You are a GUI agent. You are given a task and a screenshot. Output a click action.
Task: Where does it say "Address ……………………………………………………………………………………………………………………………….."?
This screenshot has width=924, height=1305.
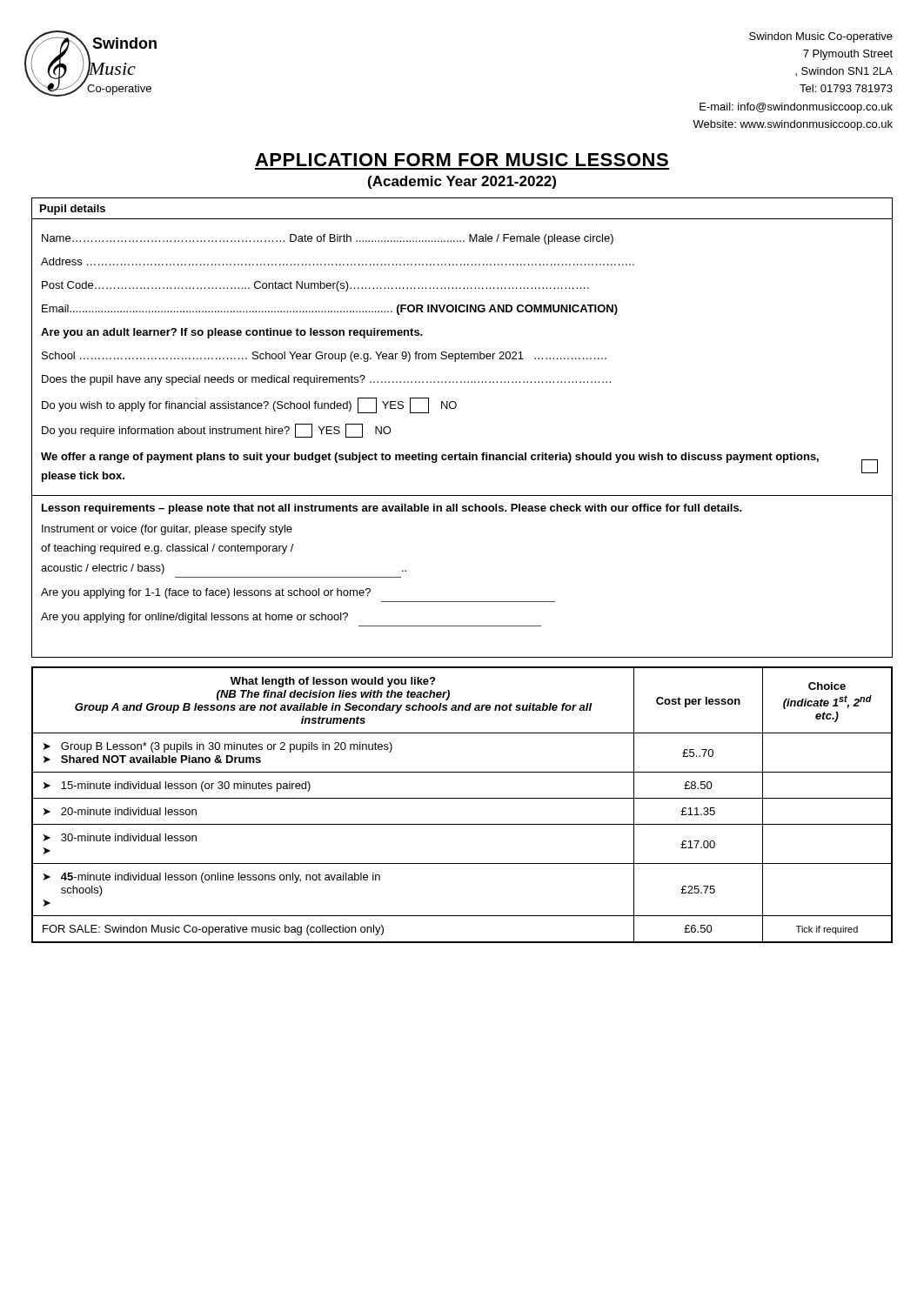[338, 261]
